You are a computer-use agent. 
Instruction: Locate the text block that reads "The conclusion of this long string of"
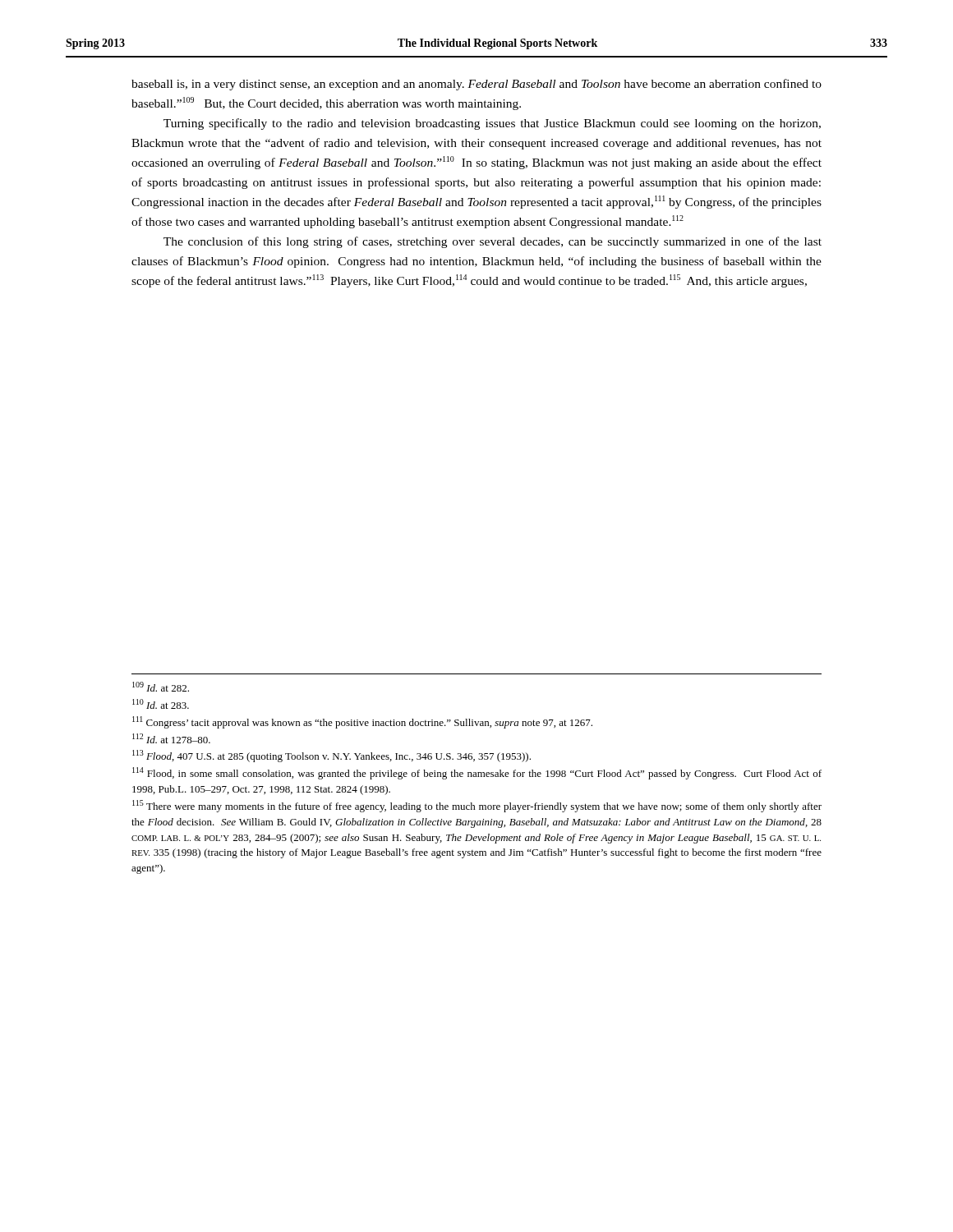[x=476, y=261]
